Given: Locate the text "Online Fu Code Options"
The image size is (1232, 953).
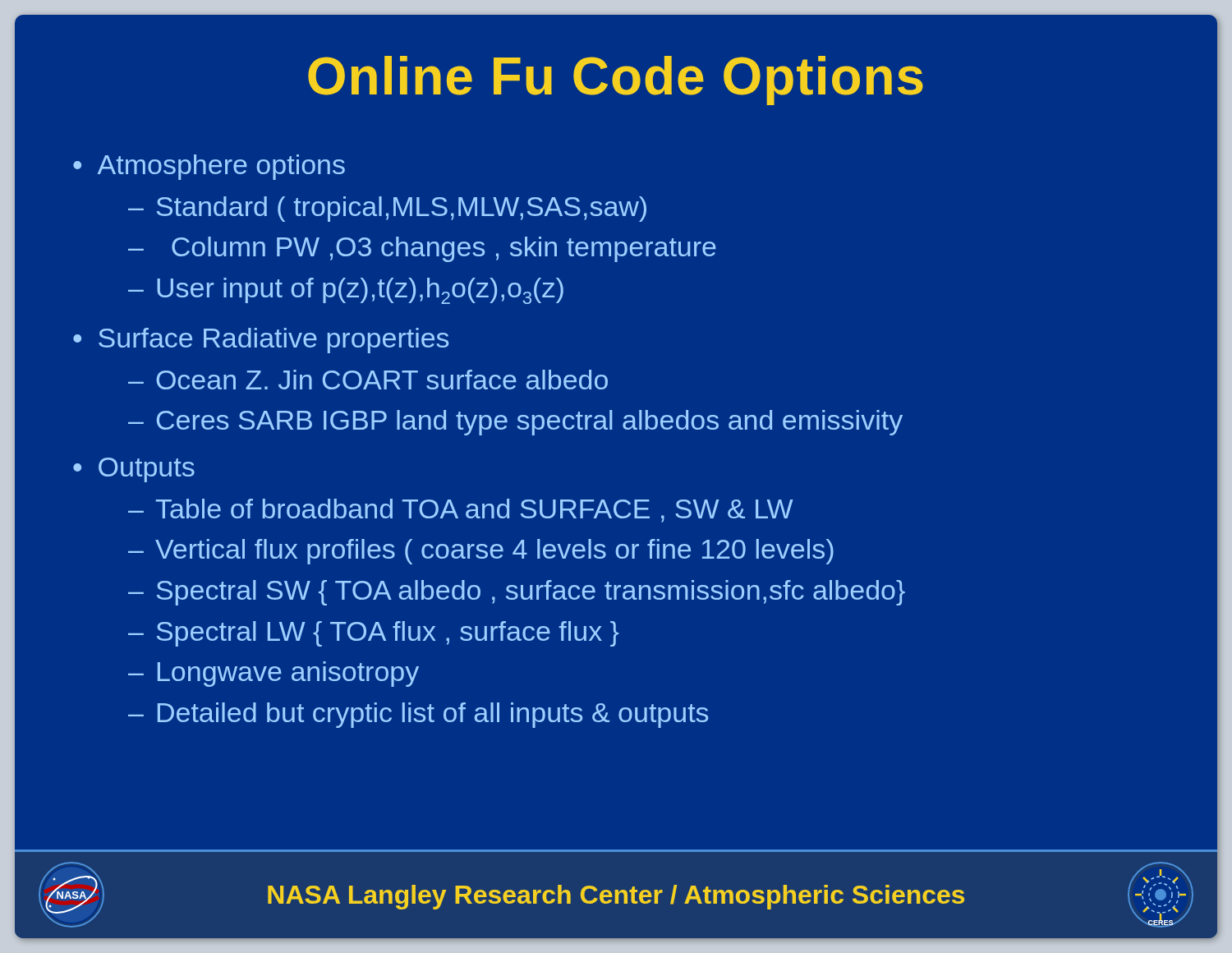Looking at the screenshot, I should click(616, 76).
